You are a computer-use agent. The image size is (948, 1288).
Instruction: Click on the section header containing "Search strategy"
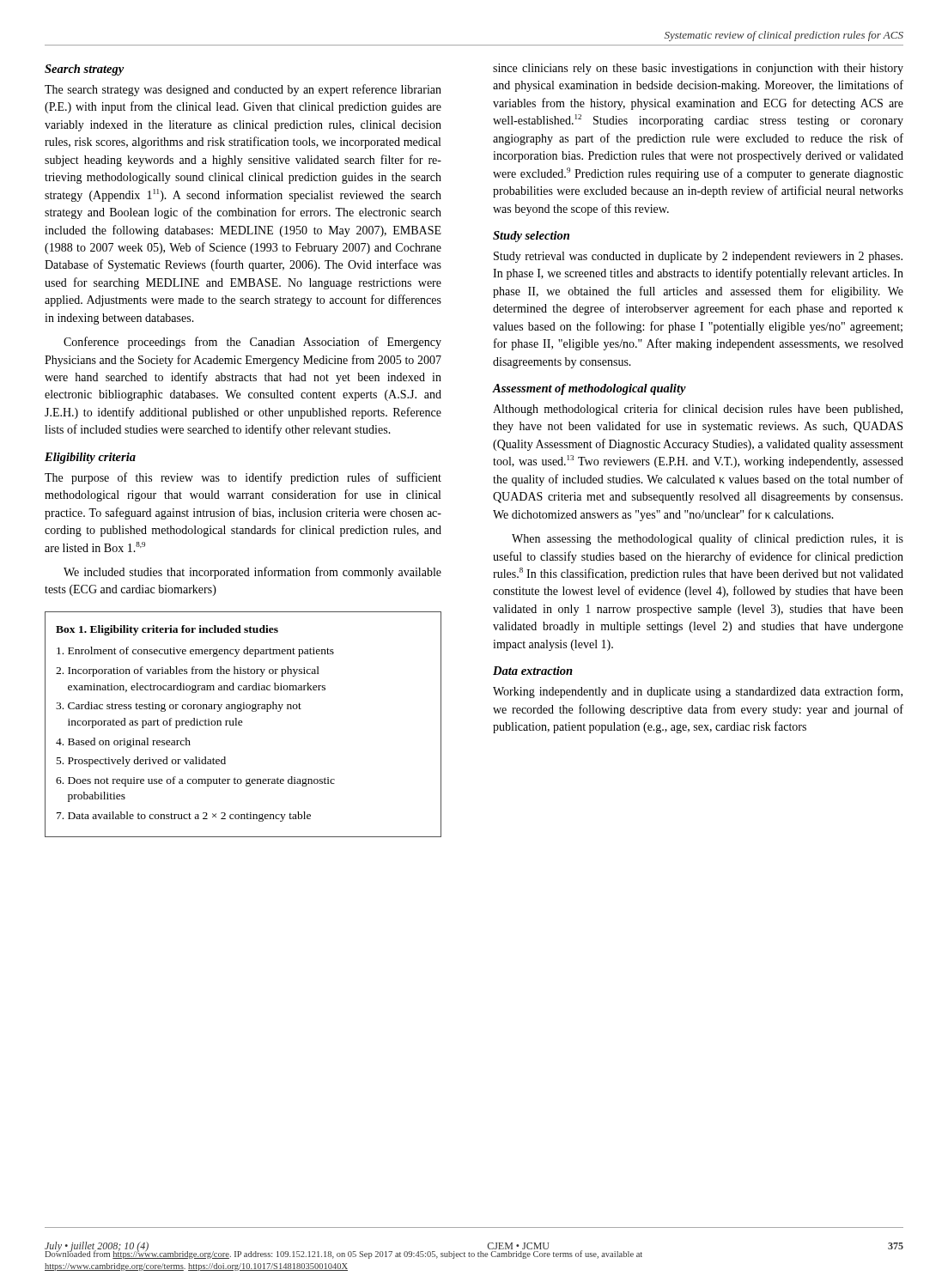84,70
